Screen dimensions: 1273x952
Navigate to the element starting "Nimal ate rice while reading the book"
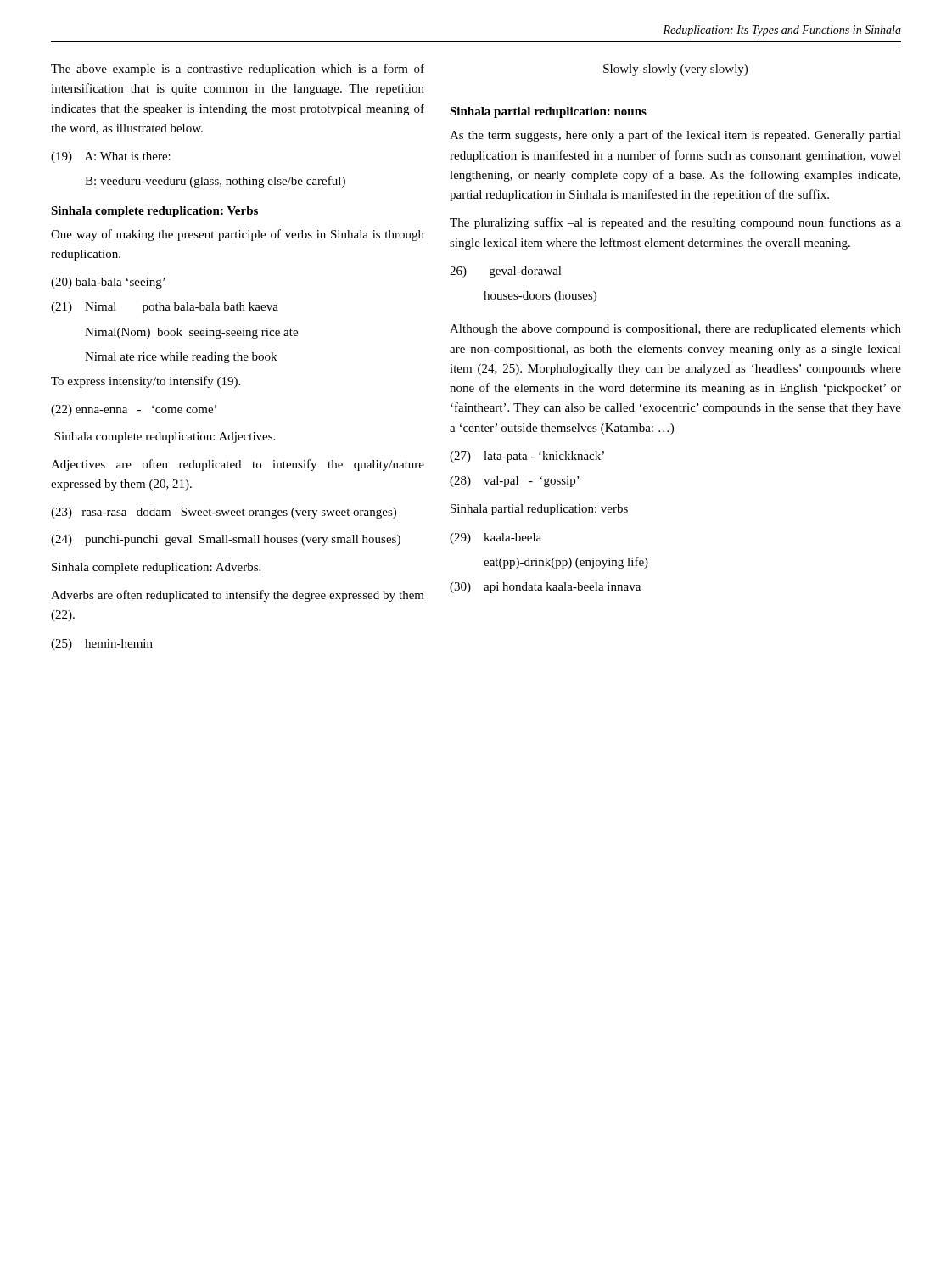181,356
